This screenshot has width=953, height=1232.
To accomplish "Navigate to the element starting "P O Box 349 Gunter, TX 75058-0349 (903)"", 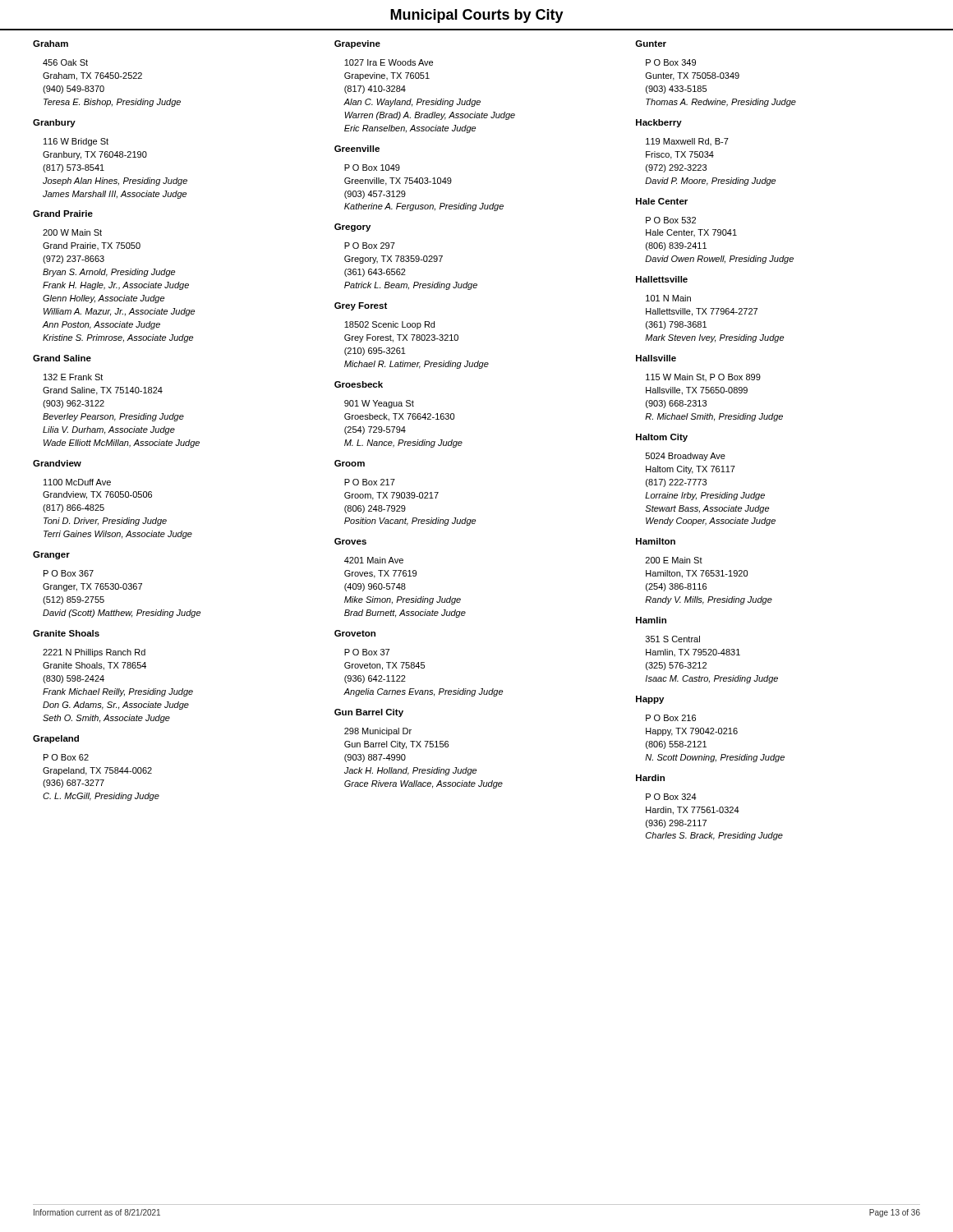I will pos(671,62).
